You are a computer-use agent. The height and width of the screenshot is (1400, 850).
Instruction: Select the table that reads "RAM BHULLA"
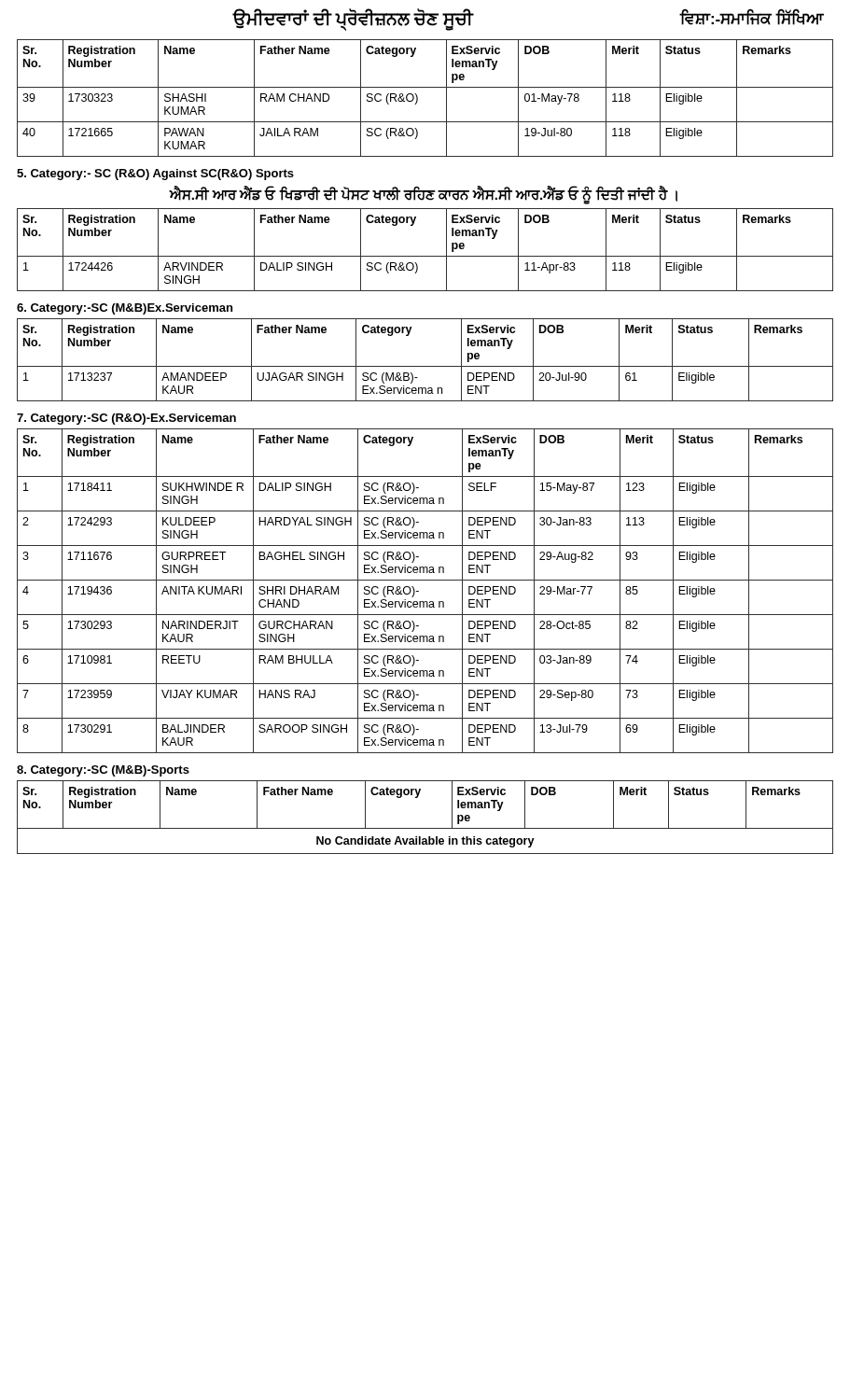point(425,591)
